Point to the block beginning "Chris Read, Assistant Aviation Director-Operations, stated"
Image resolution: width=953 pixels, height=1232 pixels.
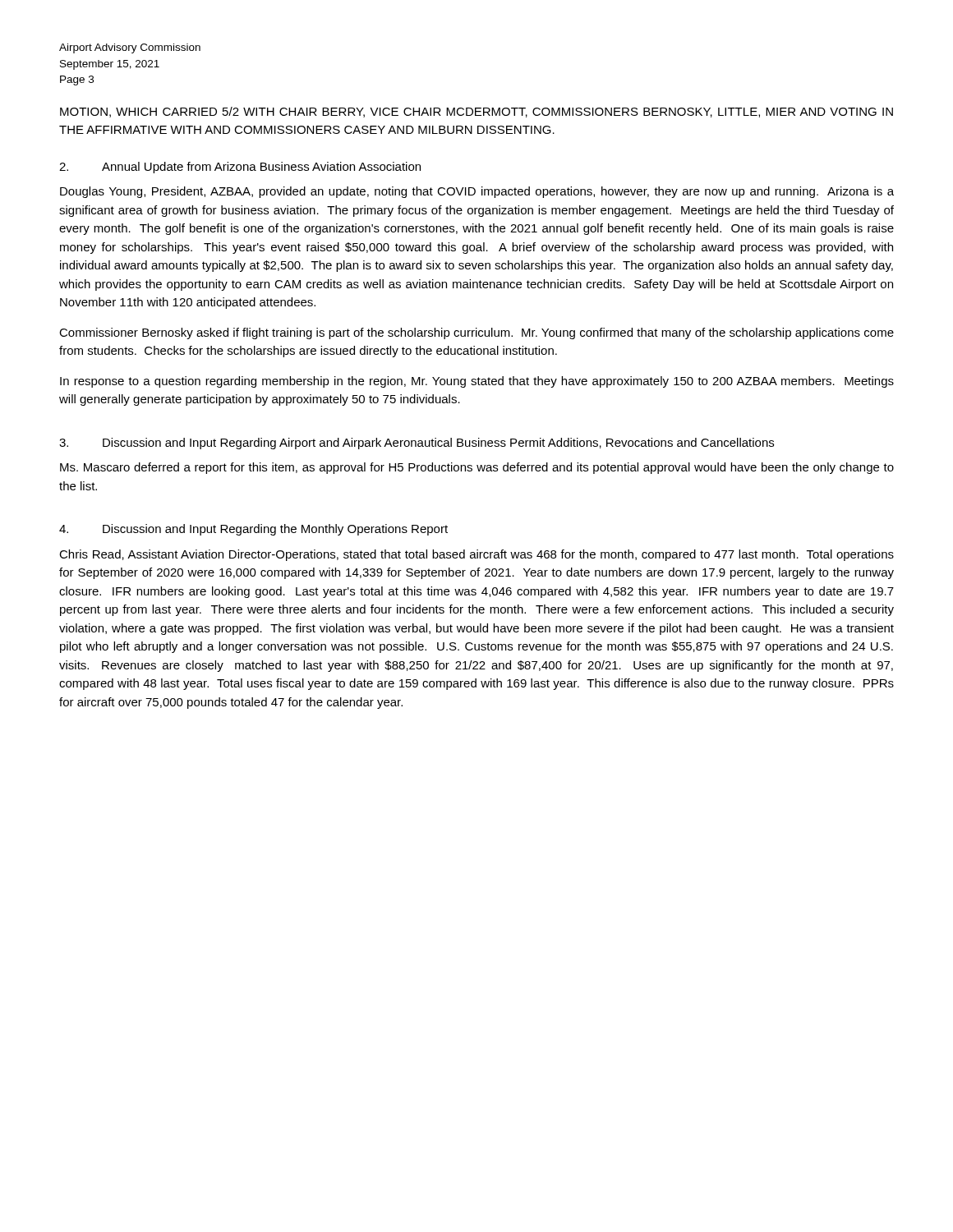point(476,628)
